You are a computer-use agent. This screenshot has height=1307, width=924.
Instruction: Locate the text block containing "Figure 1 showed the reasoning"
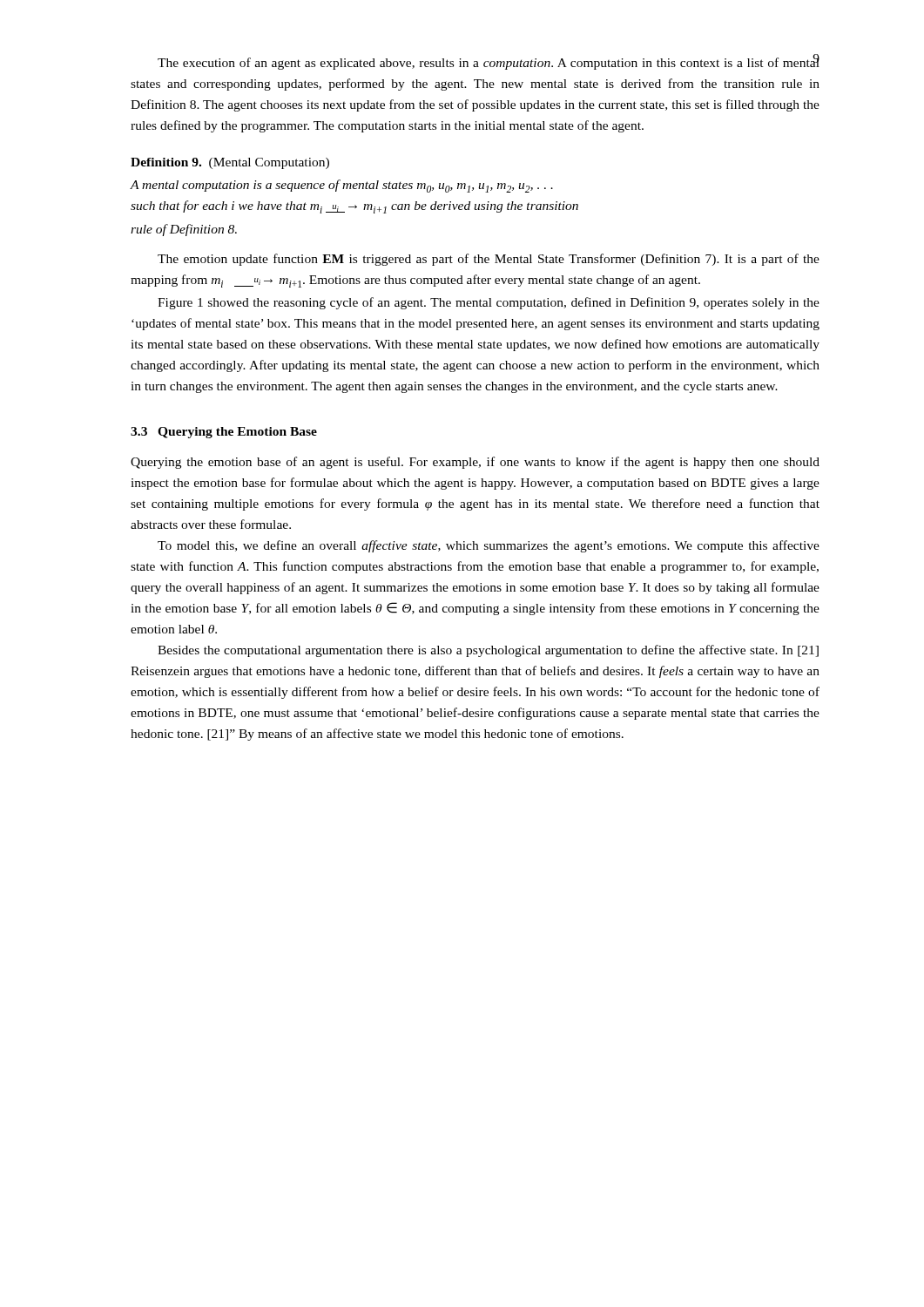(x=475, y=345)
